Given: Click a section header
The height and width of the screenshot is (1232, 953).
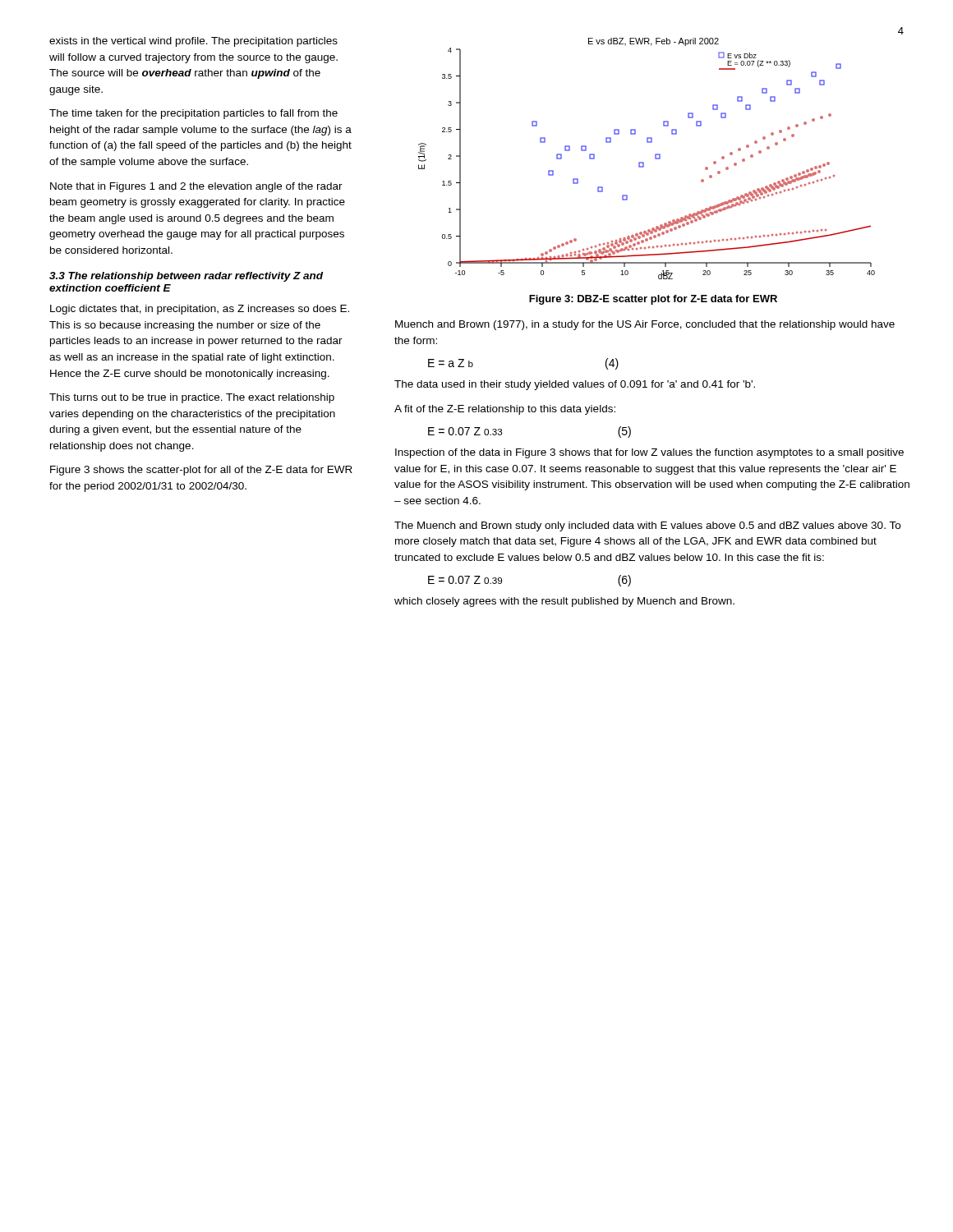Looking at the screenshot, I should 186,282.
